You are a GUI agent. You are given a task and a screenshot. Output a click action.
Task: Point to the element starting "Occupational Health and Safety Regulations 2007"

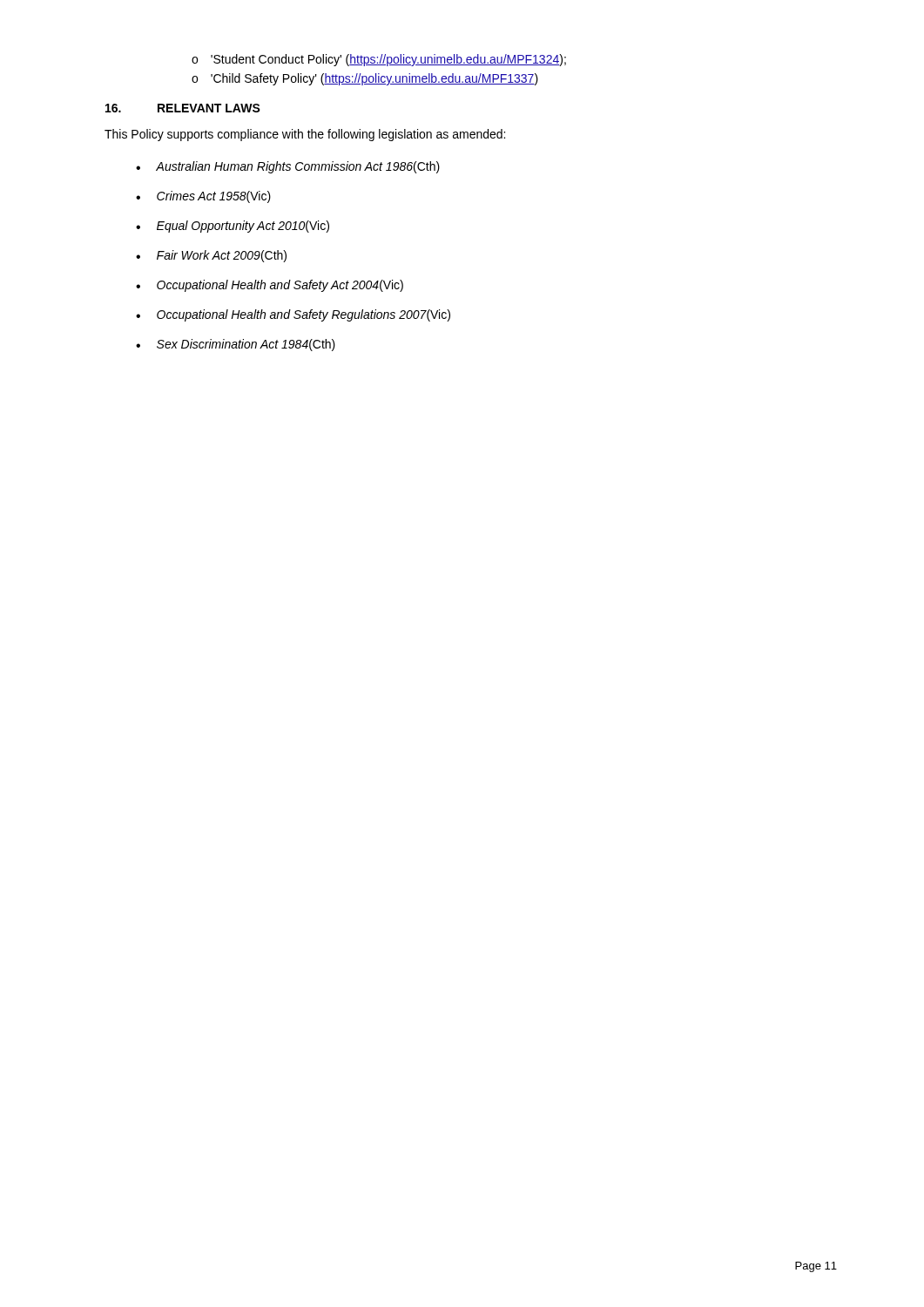click(x=304, y=315)
